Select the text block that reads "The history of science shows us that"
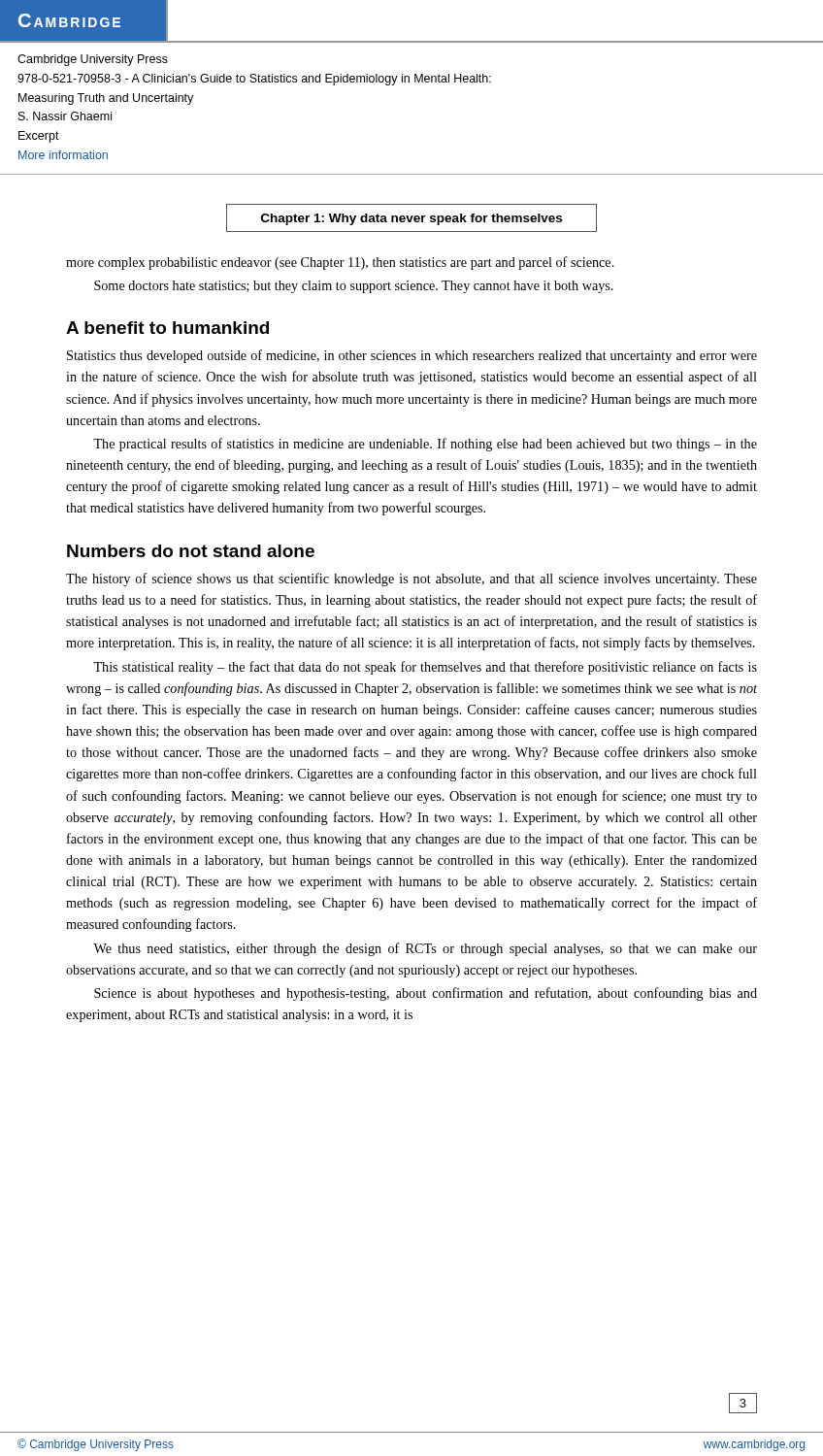Screen dimensions: 1456x823 (x=412, y=611)
